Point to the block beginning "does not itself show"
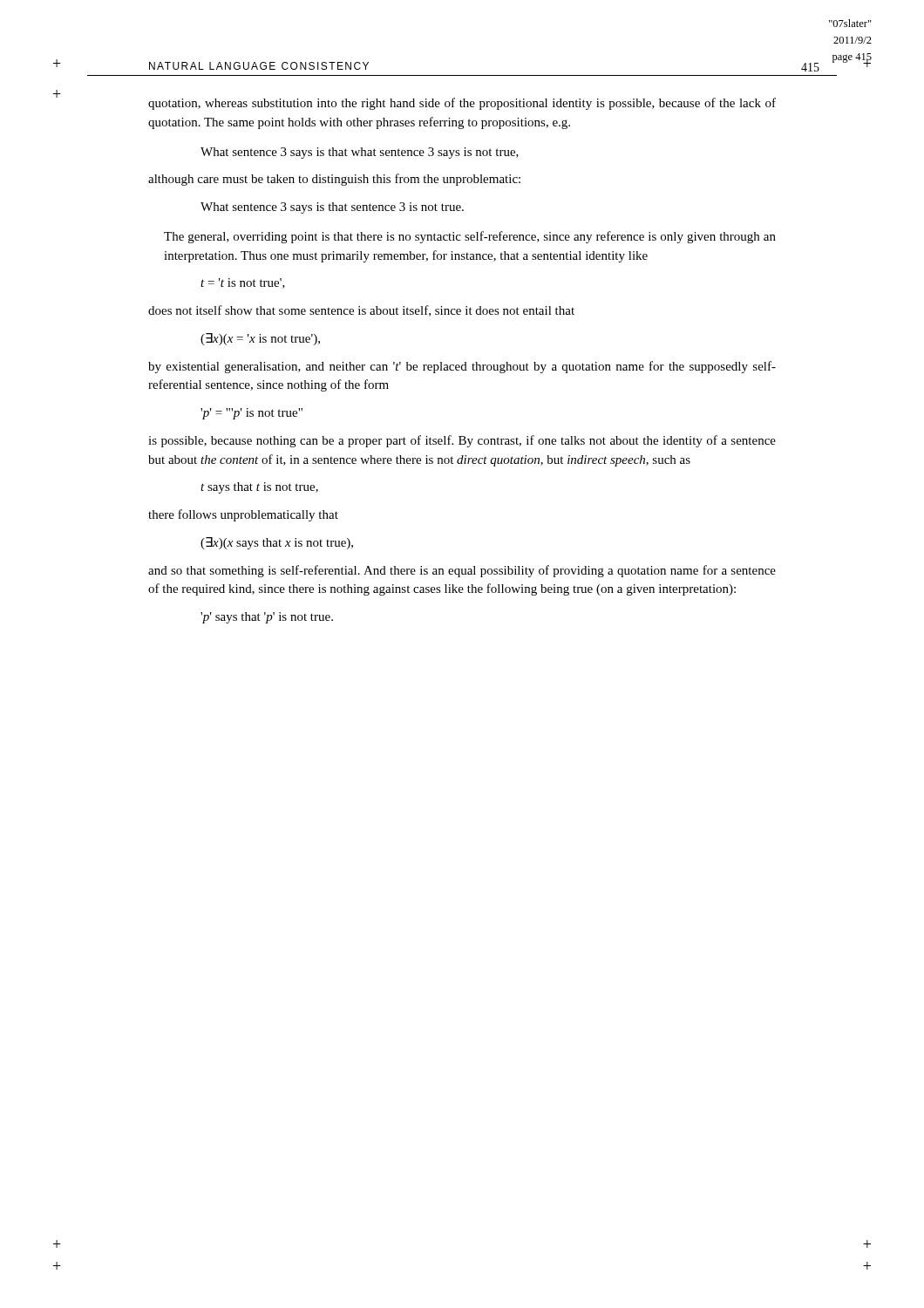This screenshot has width=924, height=1308. tap(462, 311)
